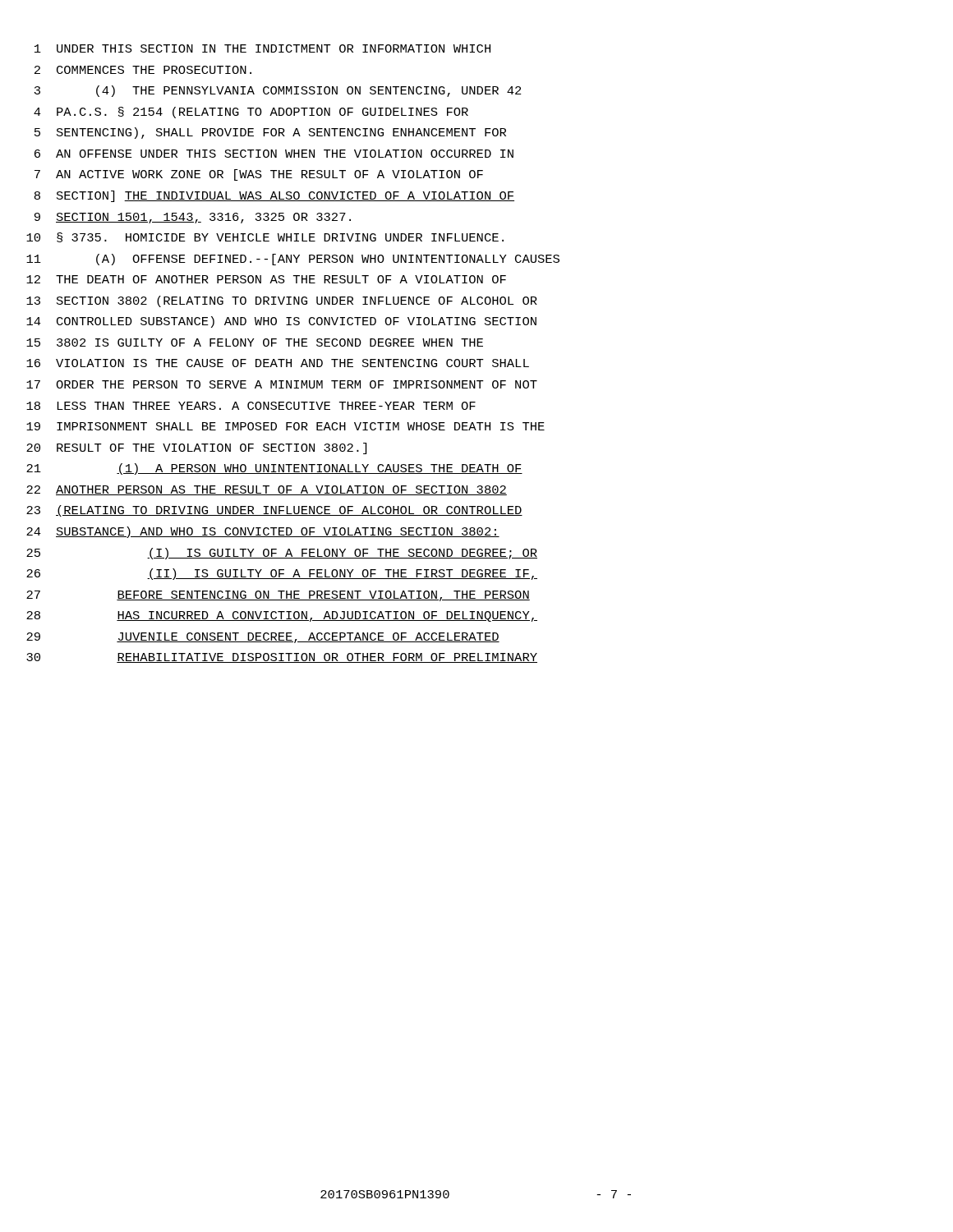Click on the block starting "21 (1) A PERSON WHO"
Viewport: 953px width, 1232px height.
pyautogui.click(x=261, y=470)
